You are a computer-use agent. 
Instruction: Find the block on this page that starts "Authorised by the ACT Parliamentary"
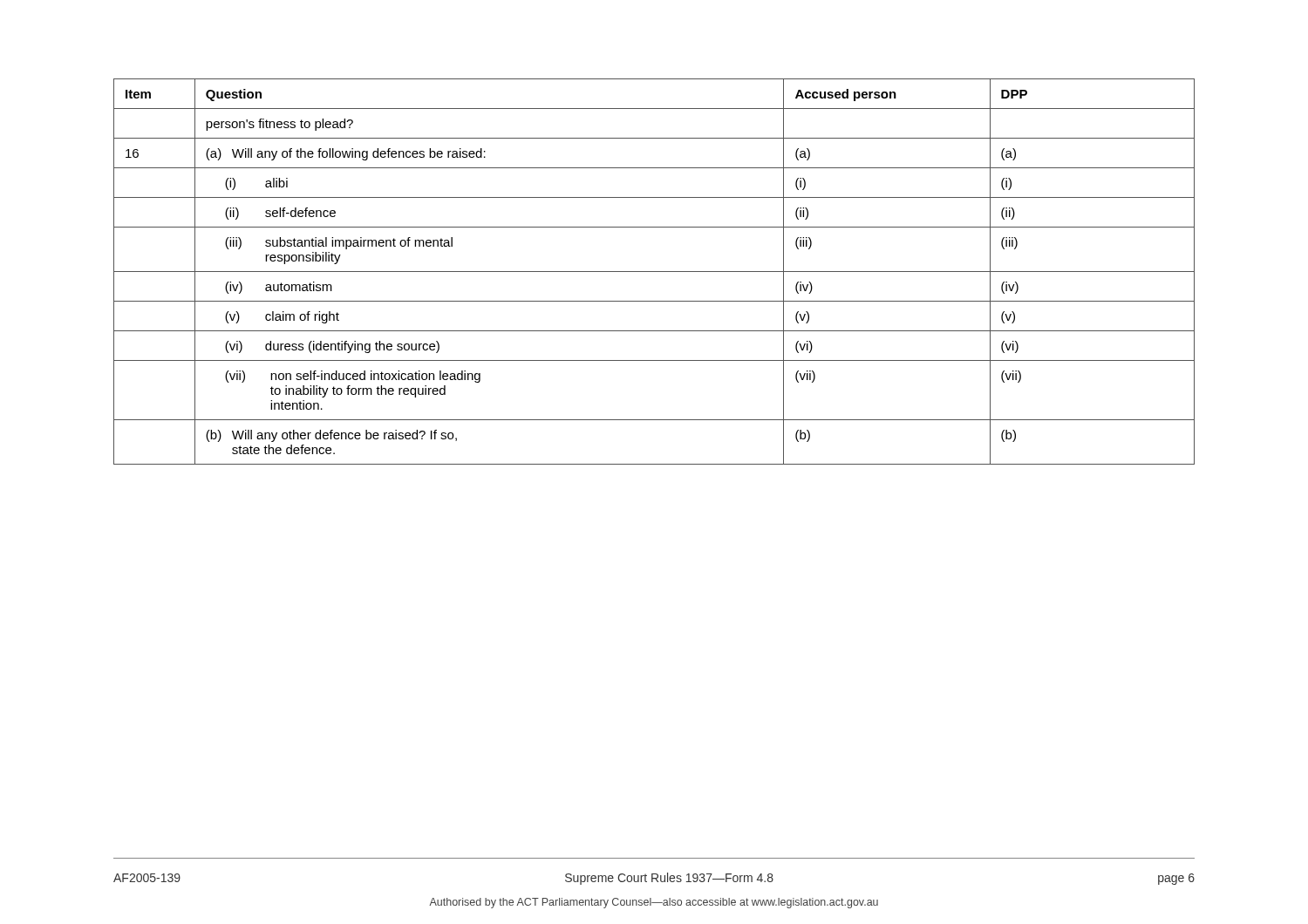(654, 902)
